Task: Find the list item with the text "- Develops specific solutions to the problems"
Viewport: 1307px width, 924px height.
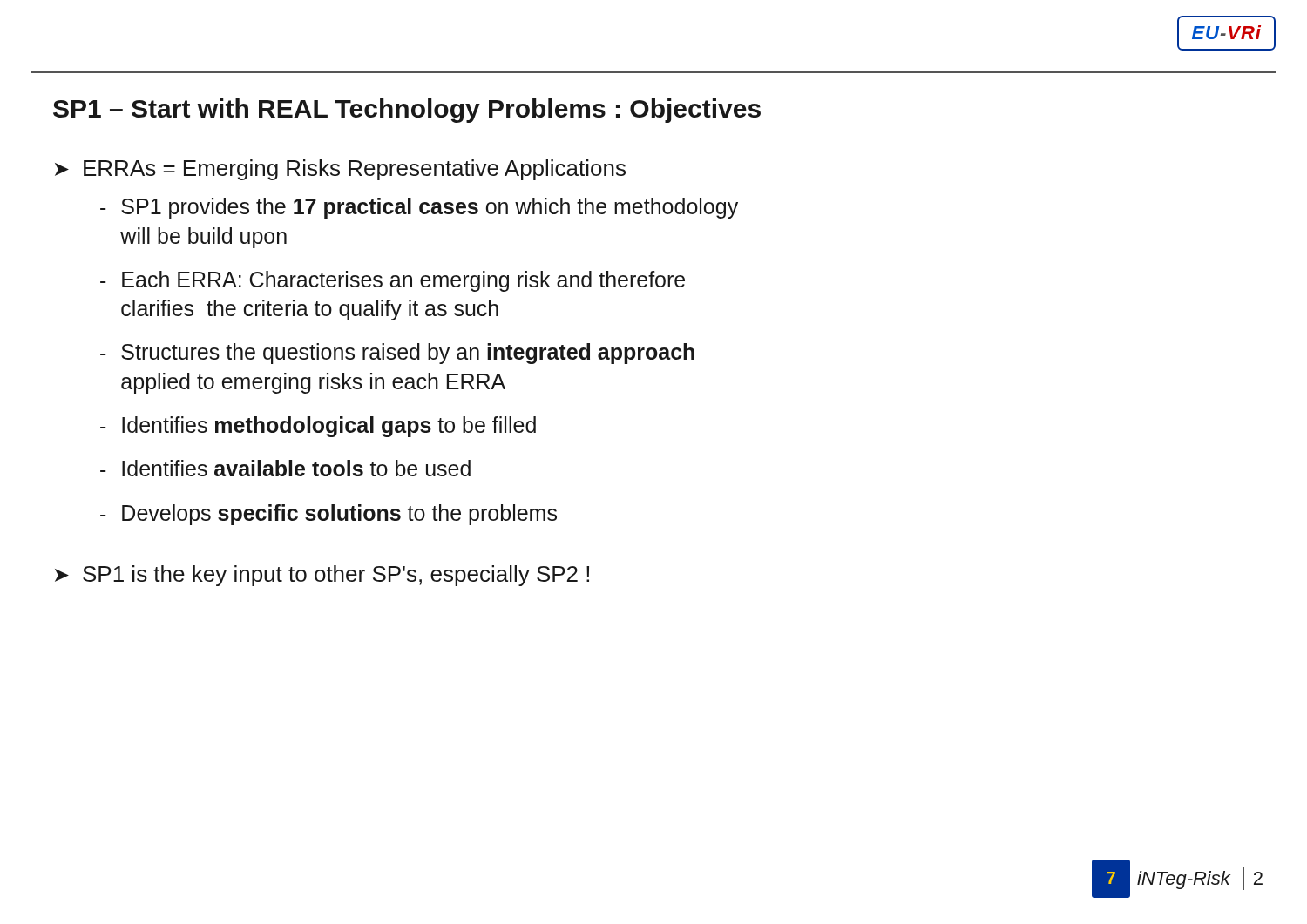Action: coord(328,515)
